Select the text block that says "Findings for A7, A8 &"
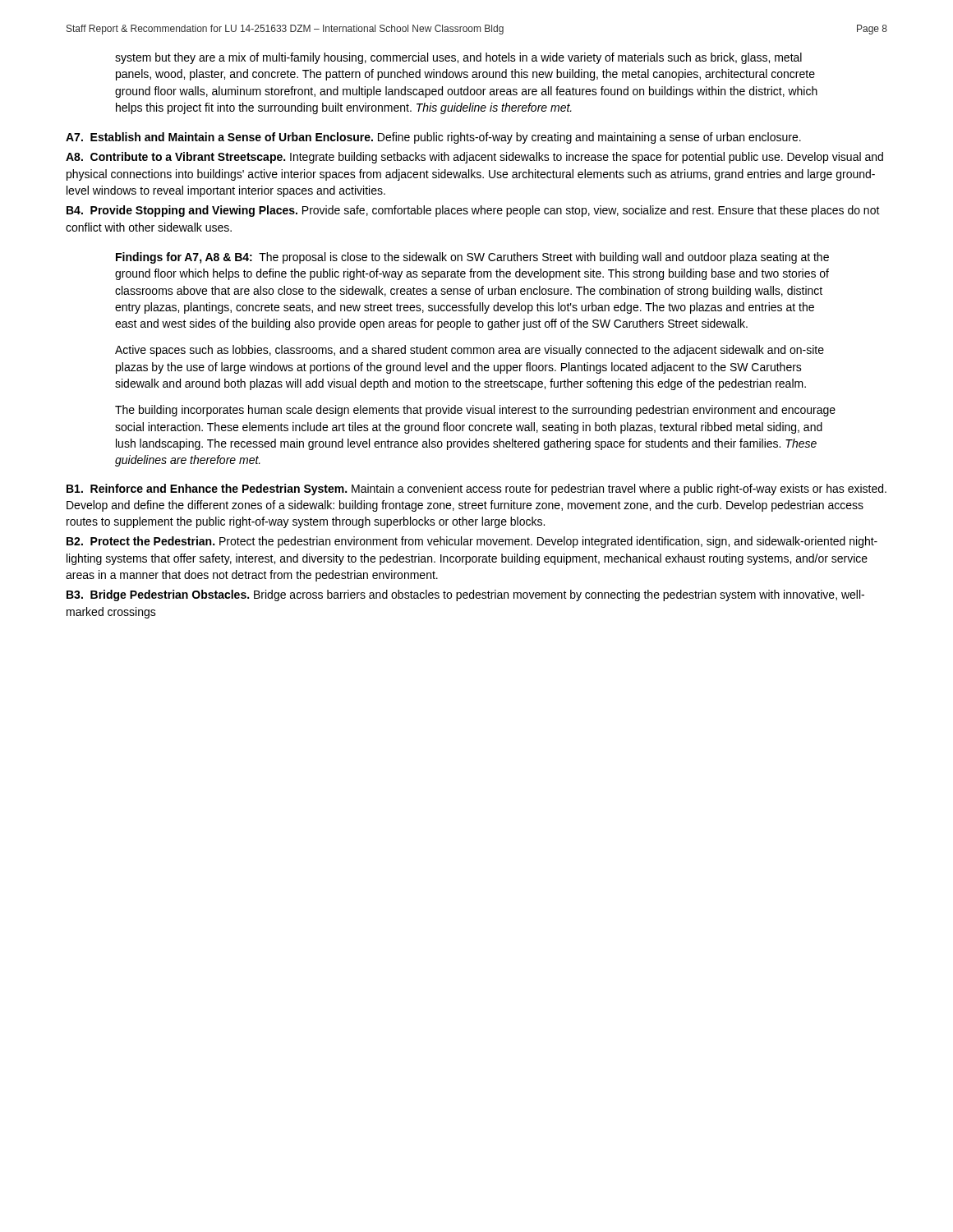This screenshot has width=953, height=1232. pyautogui.click(x=476, y=359)
